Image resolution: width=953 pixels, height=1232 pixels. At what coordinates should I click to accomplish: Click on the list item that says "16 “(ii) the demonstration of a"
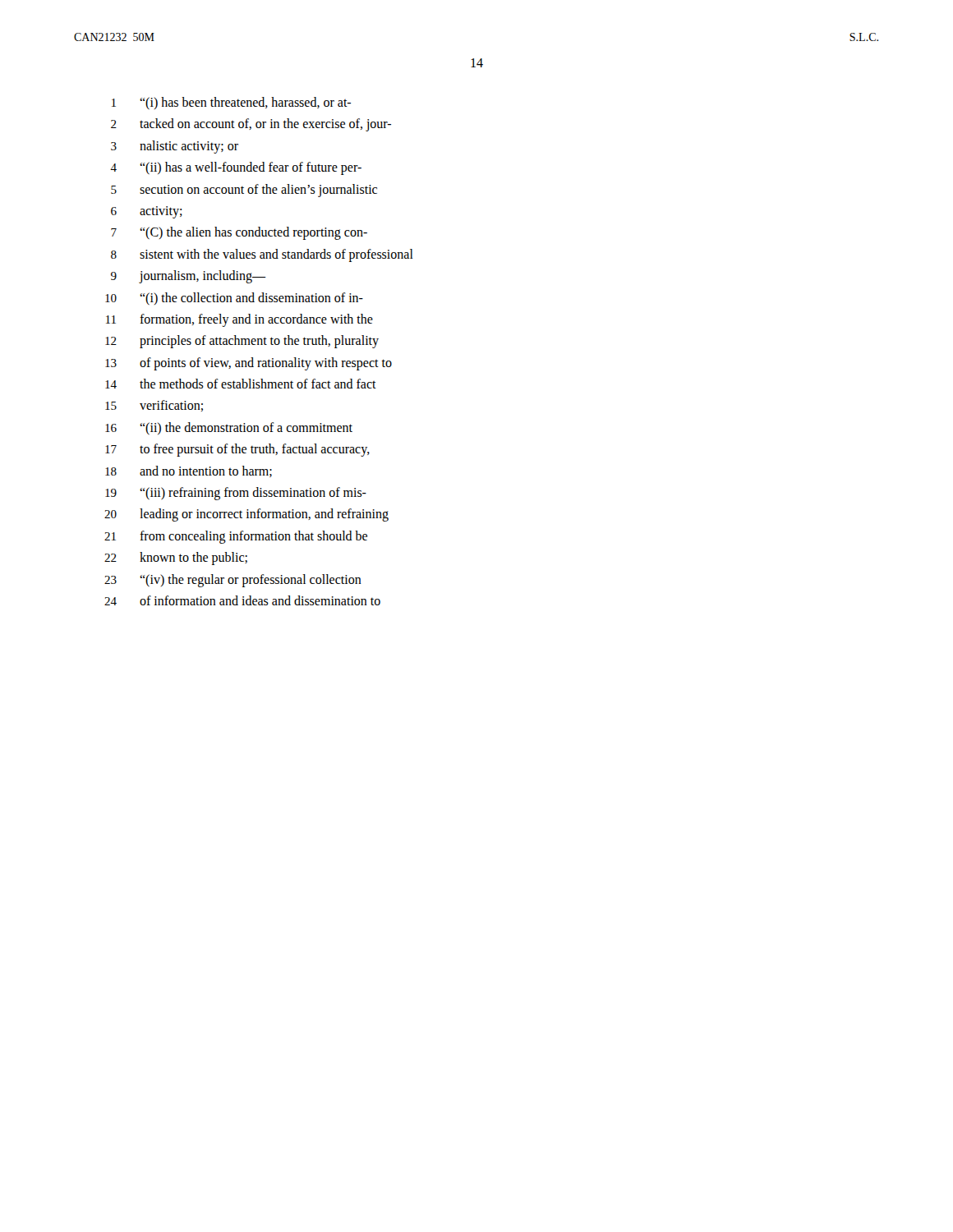(x=229, y=428)
